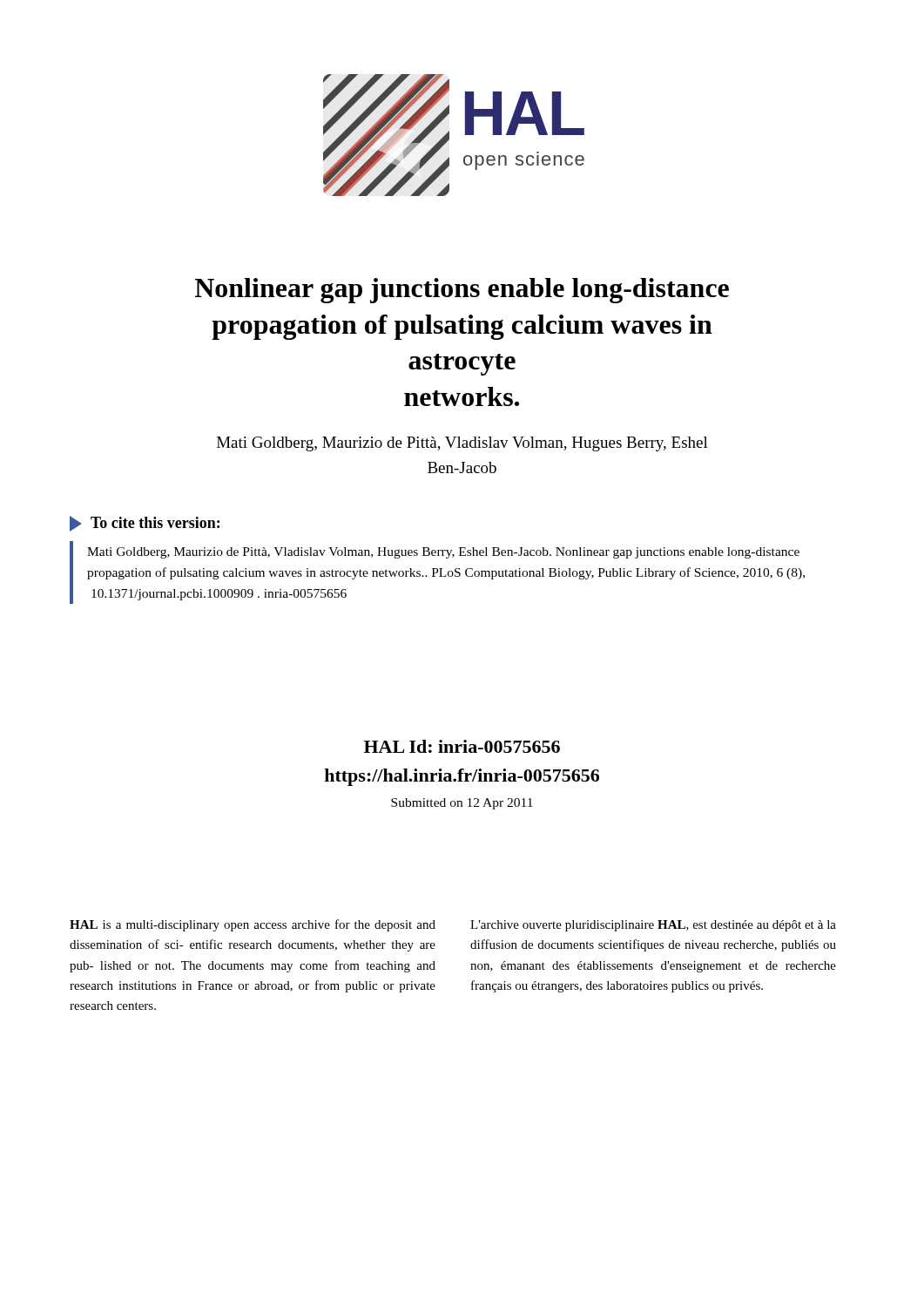Select the text block that says "L'archive ouverte pluridisciplinaire HAL, est"
Image resolution: width=924 pixels, height=1307 pixels.
tap(653, 955)
